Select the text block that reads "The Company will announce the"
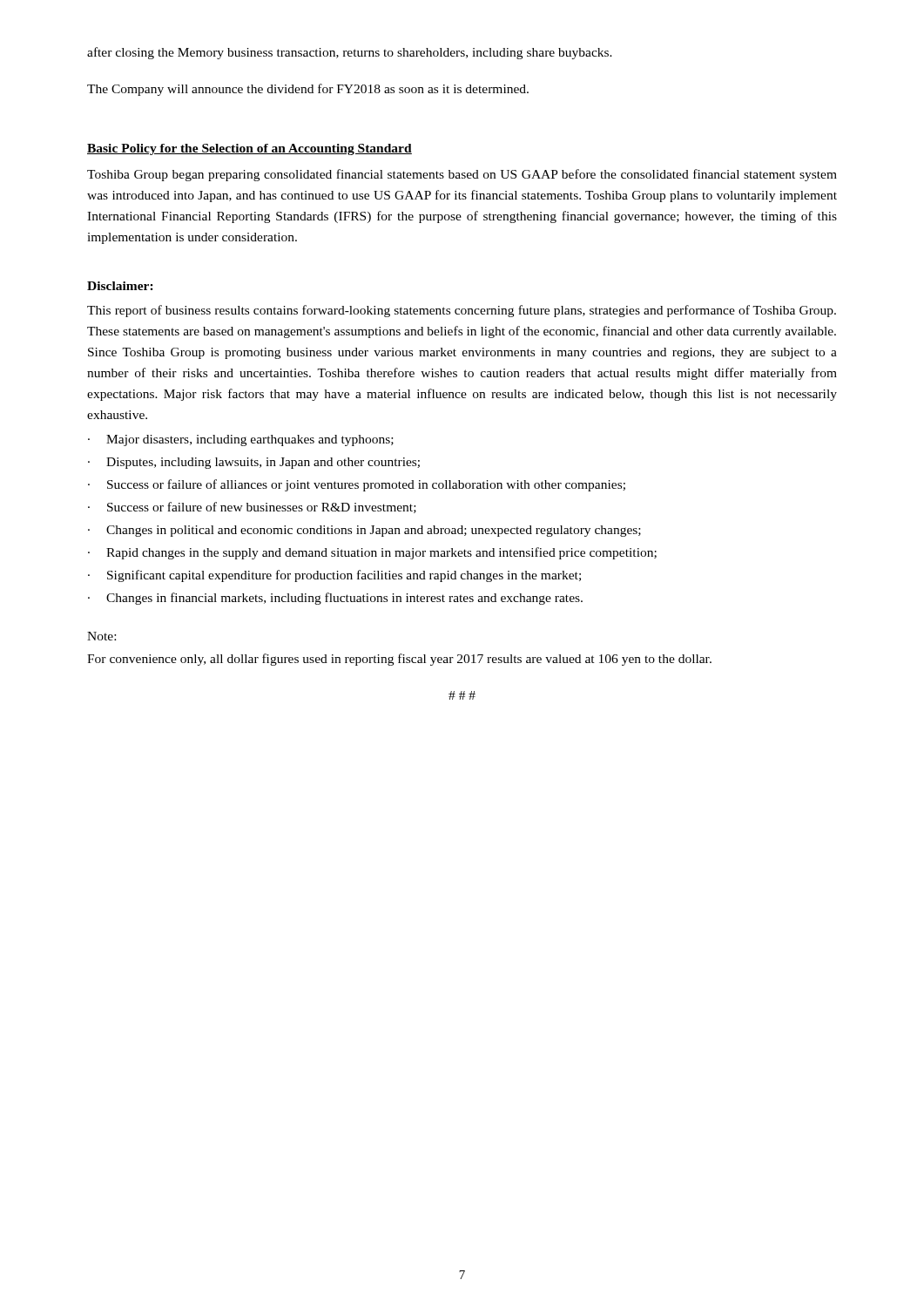The width and height of the screenshot is (924, 1307). [x=462, y=89]
